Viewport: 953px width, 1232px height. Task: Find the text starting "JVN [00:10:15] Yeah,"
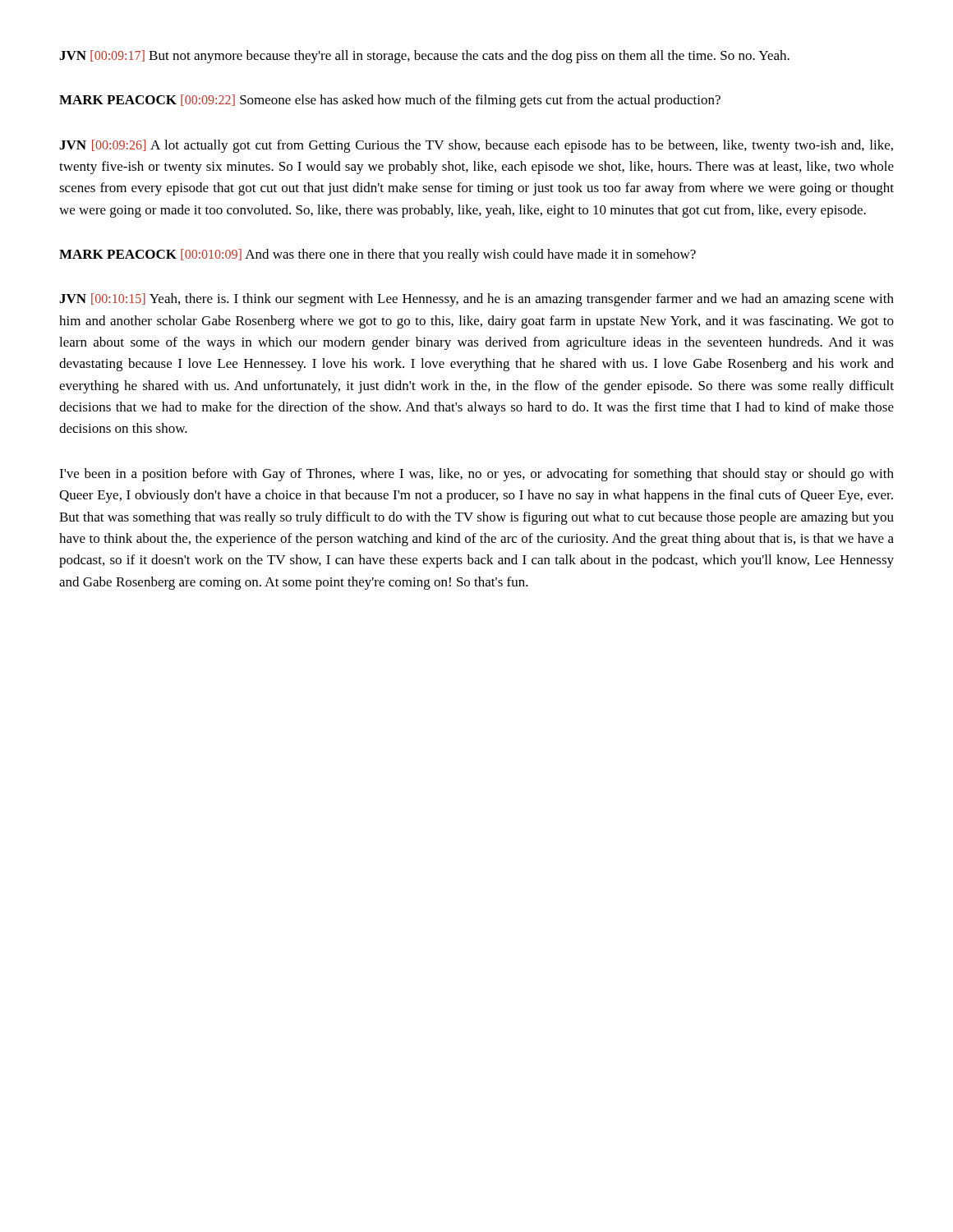click(476, 364)
